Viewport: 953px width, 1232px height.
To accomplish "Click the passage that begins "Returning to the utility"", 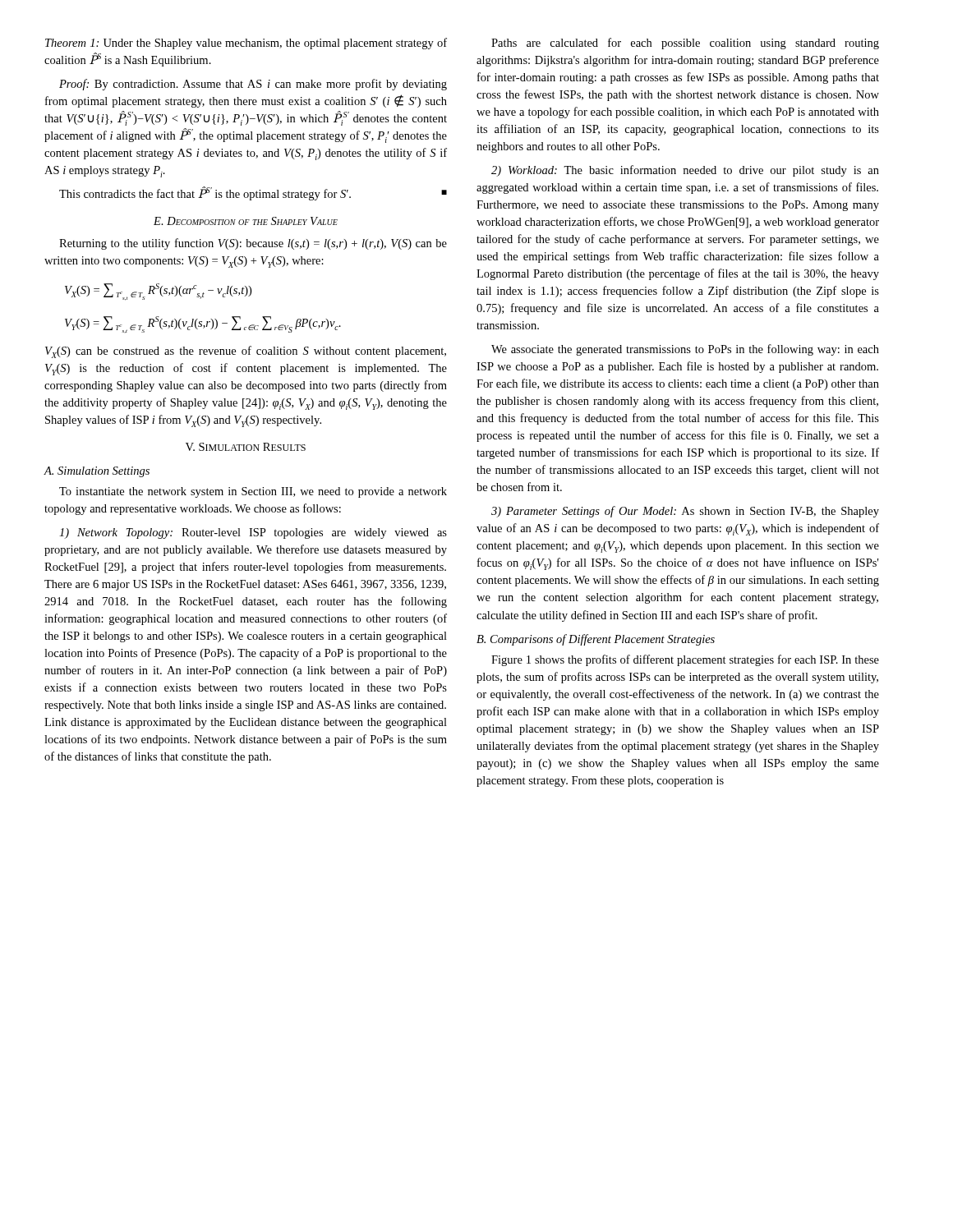I will coord(246,252).
